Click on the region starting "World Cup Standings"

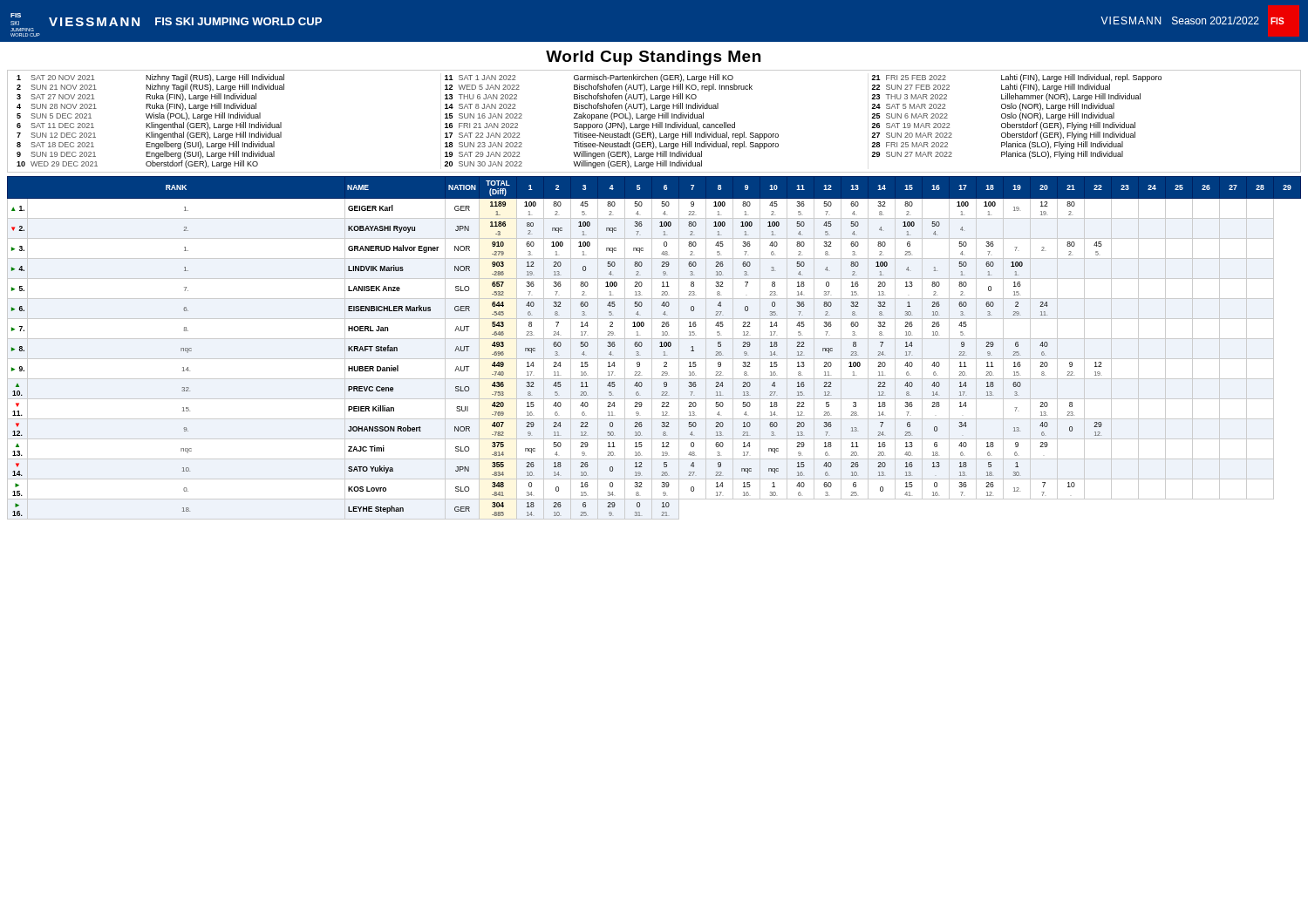tap(654, 56)
